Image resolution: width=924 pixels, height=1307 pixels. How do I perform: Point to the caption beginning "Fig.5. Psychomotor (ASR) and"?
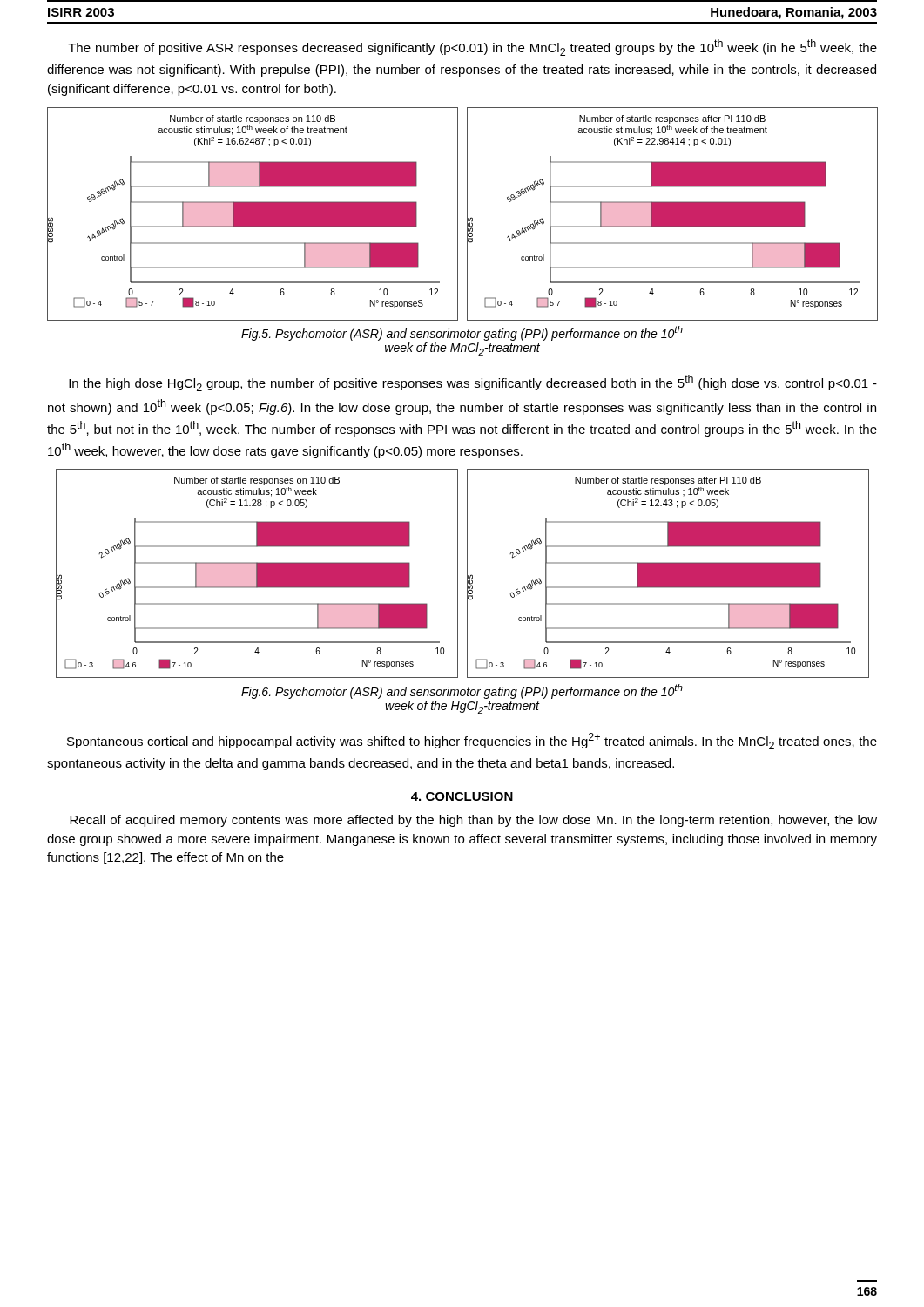coord(462,341)
